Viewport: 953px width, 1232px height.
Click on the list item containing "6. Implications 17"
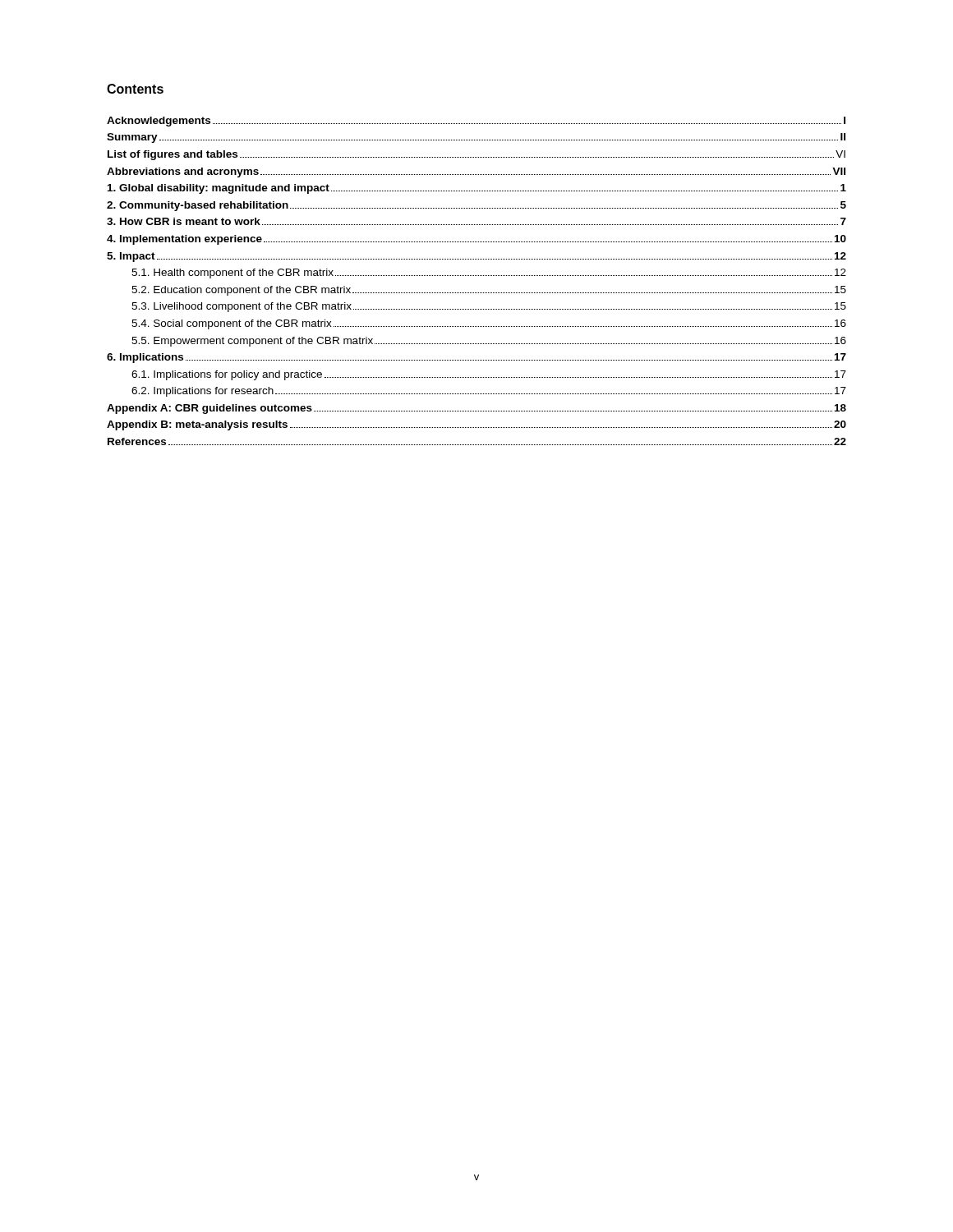(476, 357)
